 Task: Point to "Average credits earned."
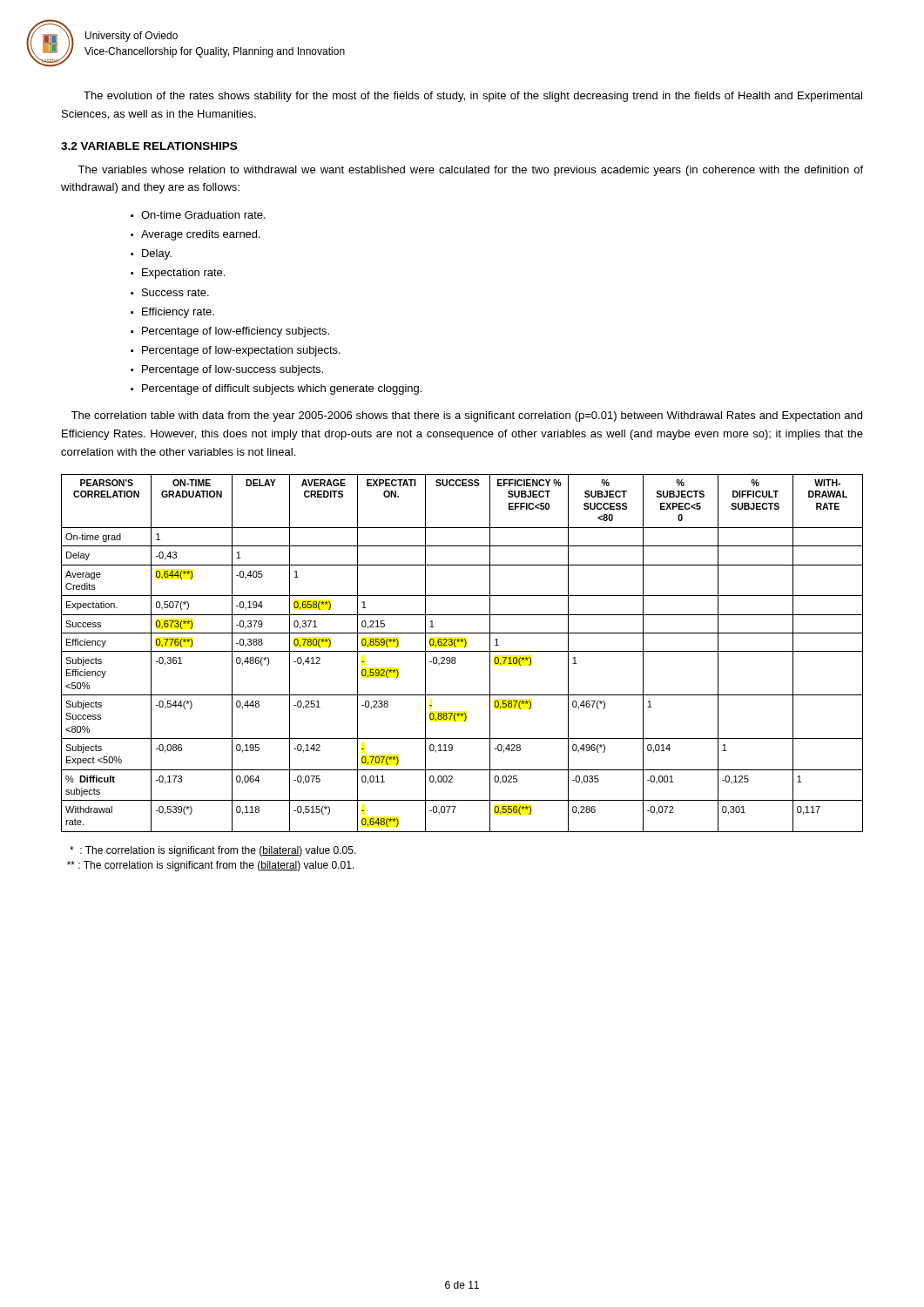201,234
